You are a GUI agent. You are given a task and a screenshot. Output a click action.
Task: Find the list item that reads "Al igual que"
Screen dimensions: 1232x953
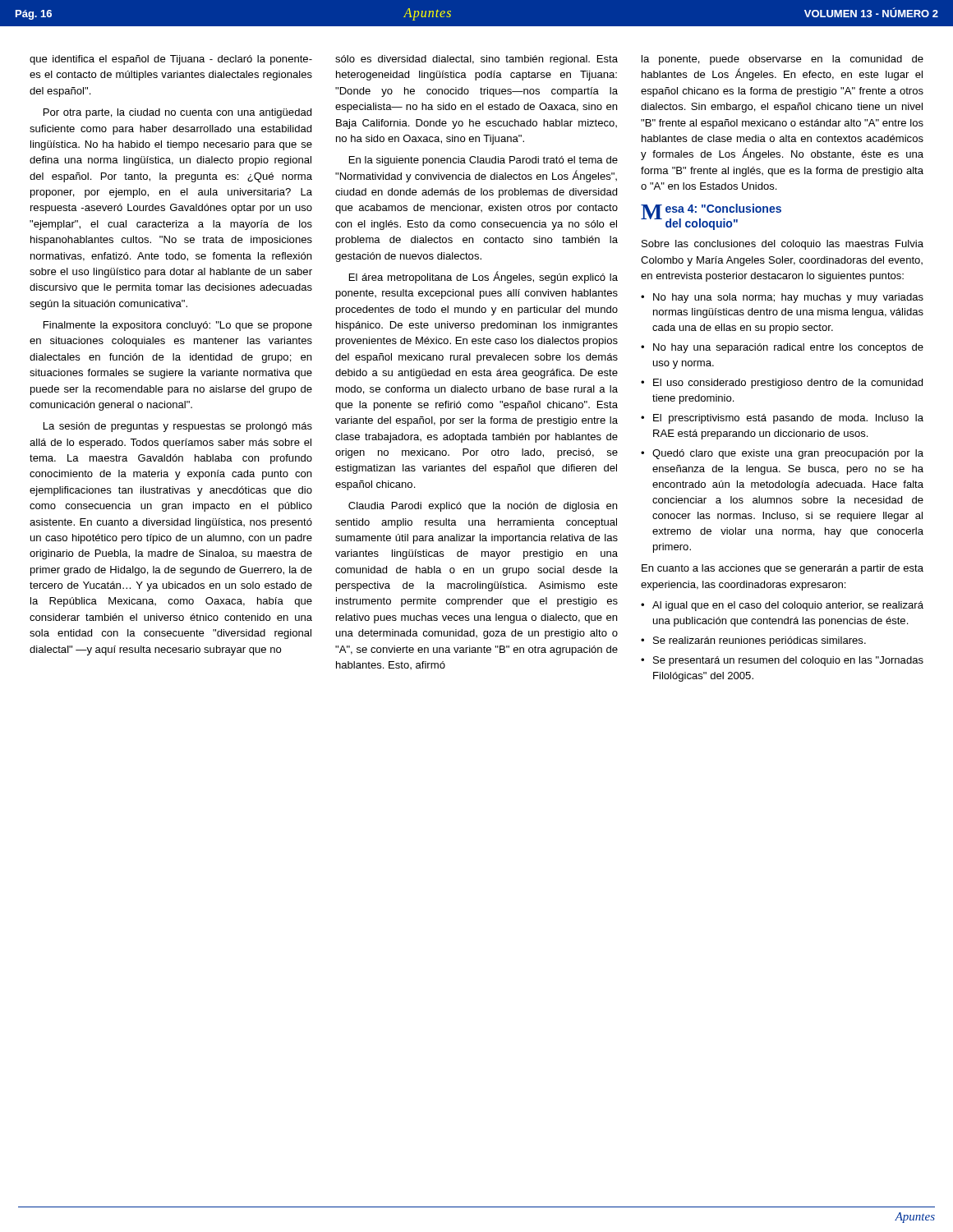(x=788, y=613)
